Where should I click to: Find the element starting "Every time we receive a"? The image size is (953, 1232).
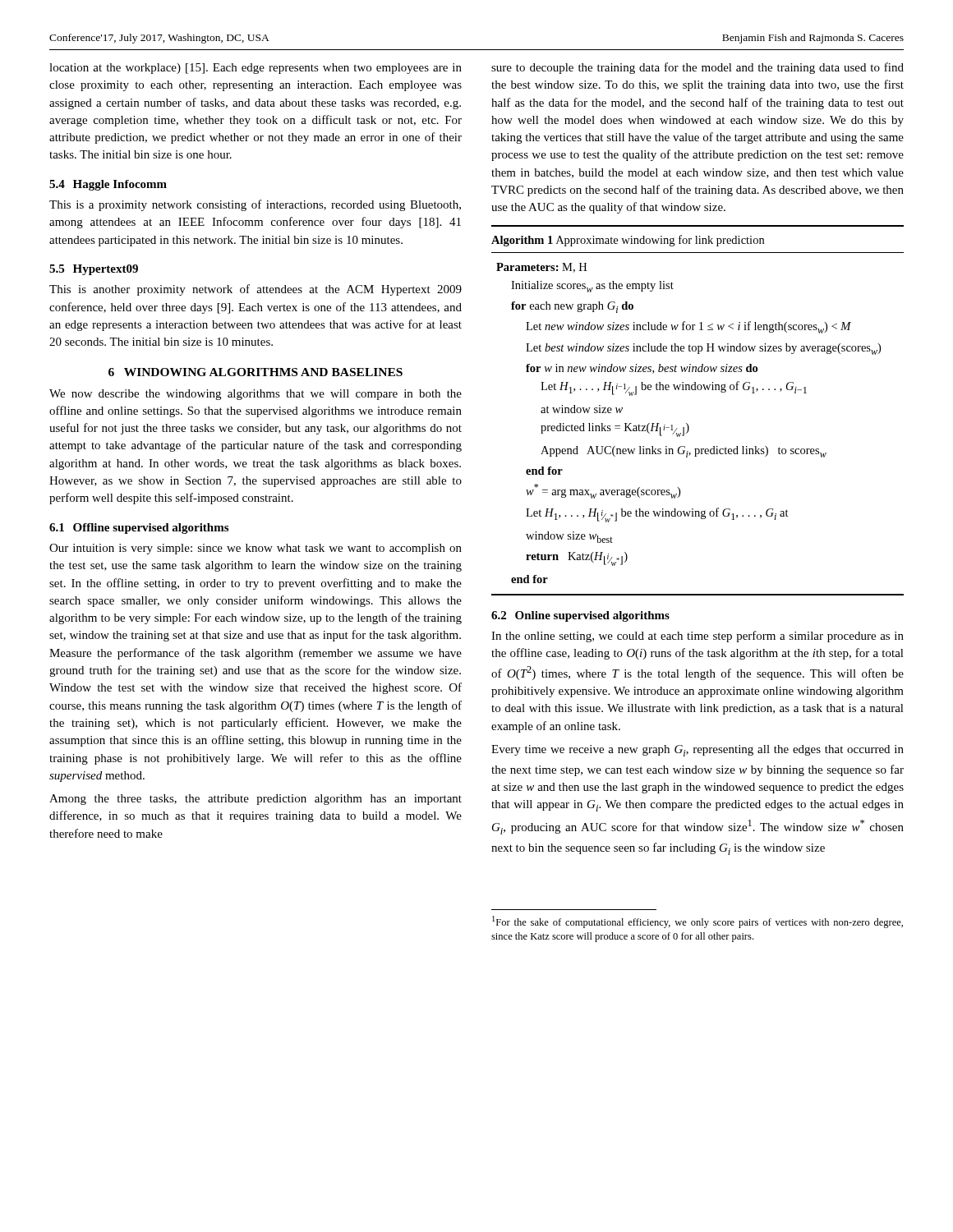point(698,800)
